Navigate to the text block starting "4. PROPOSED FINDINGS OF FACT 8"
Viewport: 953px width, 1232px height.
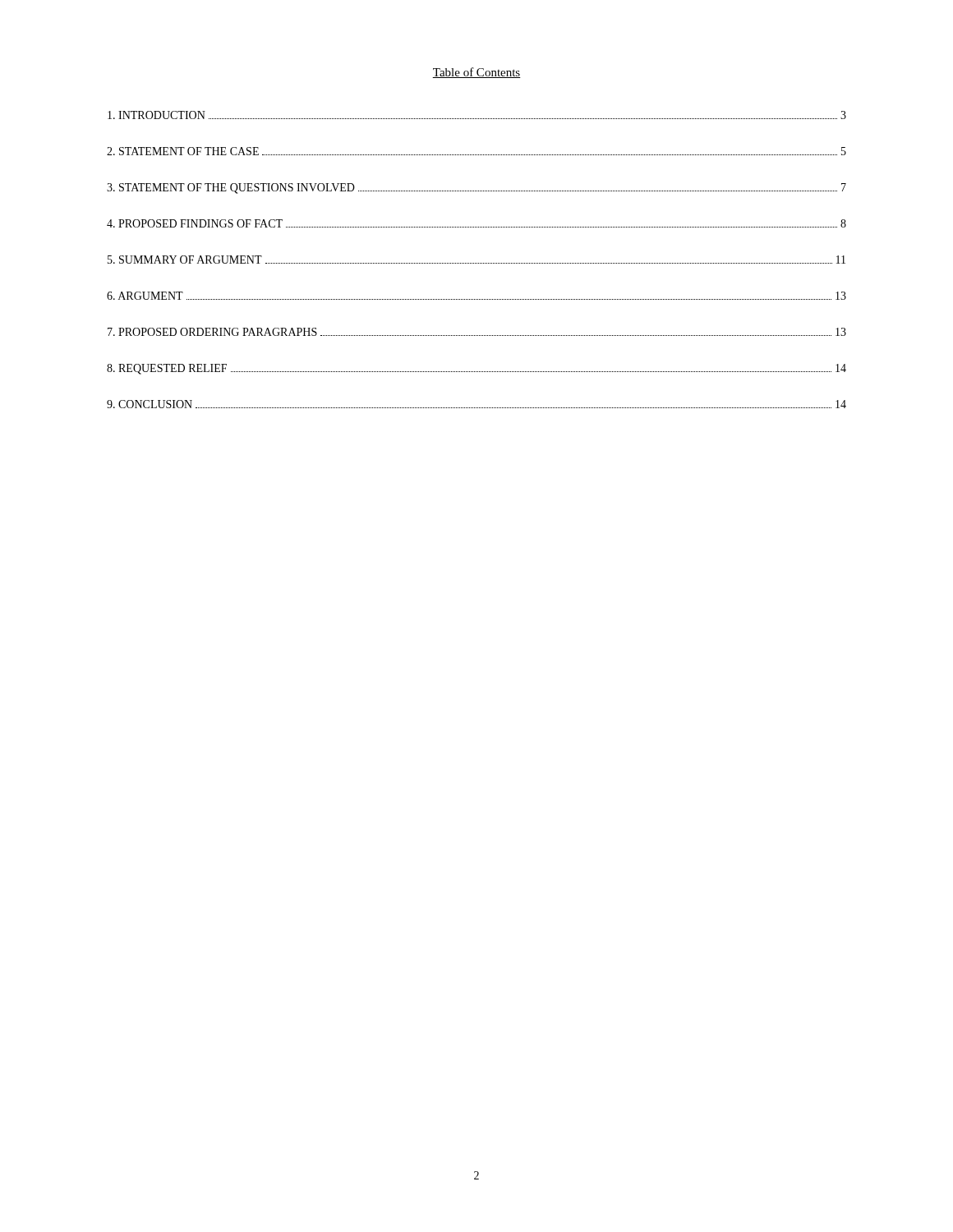click(x=476, y=224)
